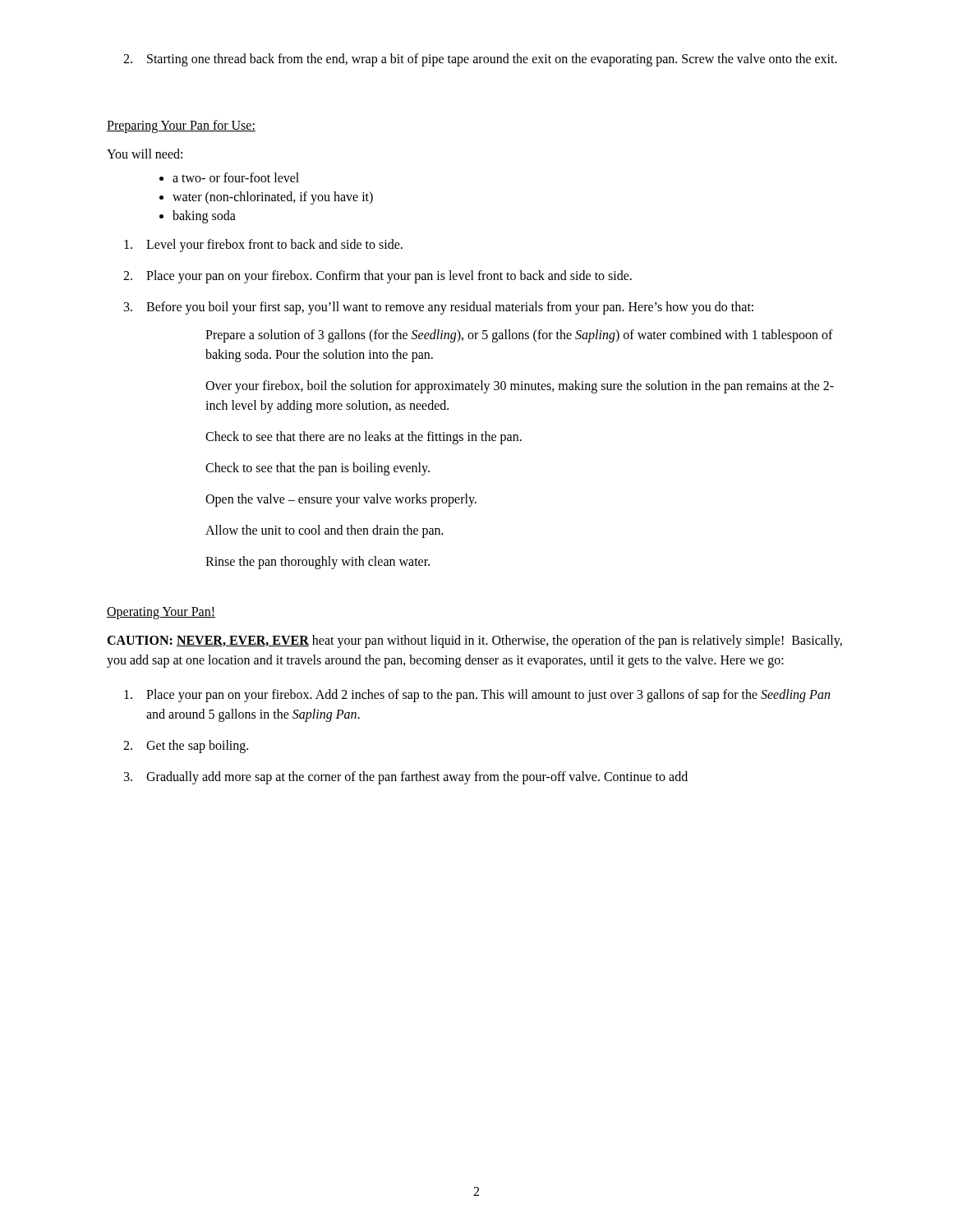
Task: Select the region starting "Operating Your Pan!"
Action: tap(161, 612)
